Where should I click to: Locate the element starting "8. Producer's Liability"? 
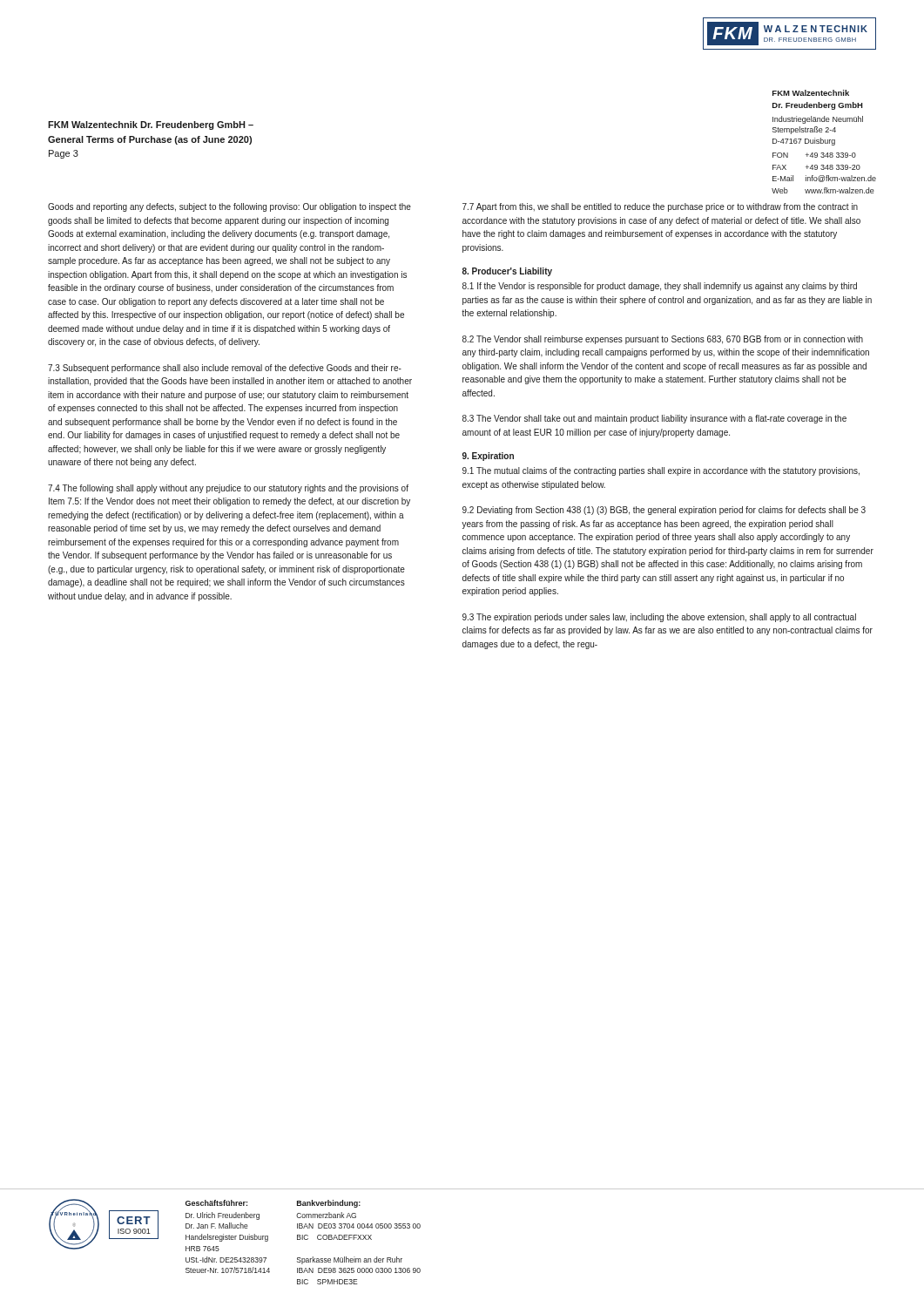tap(507, 271)
